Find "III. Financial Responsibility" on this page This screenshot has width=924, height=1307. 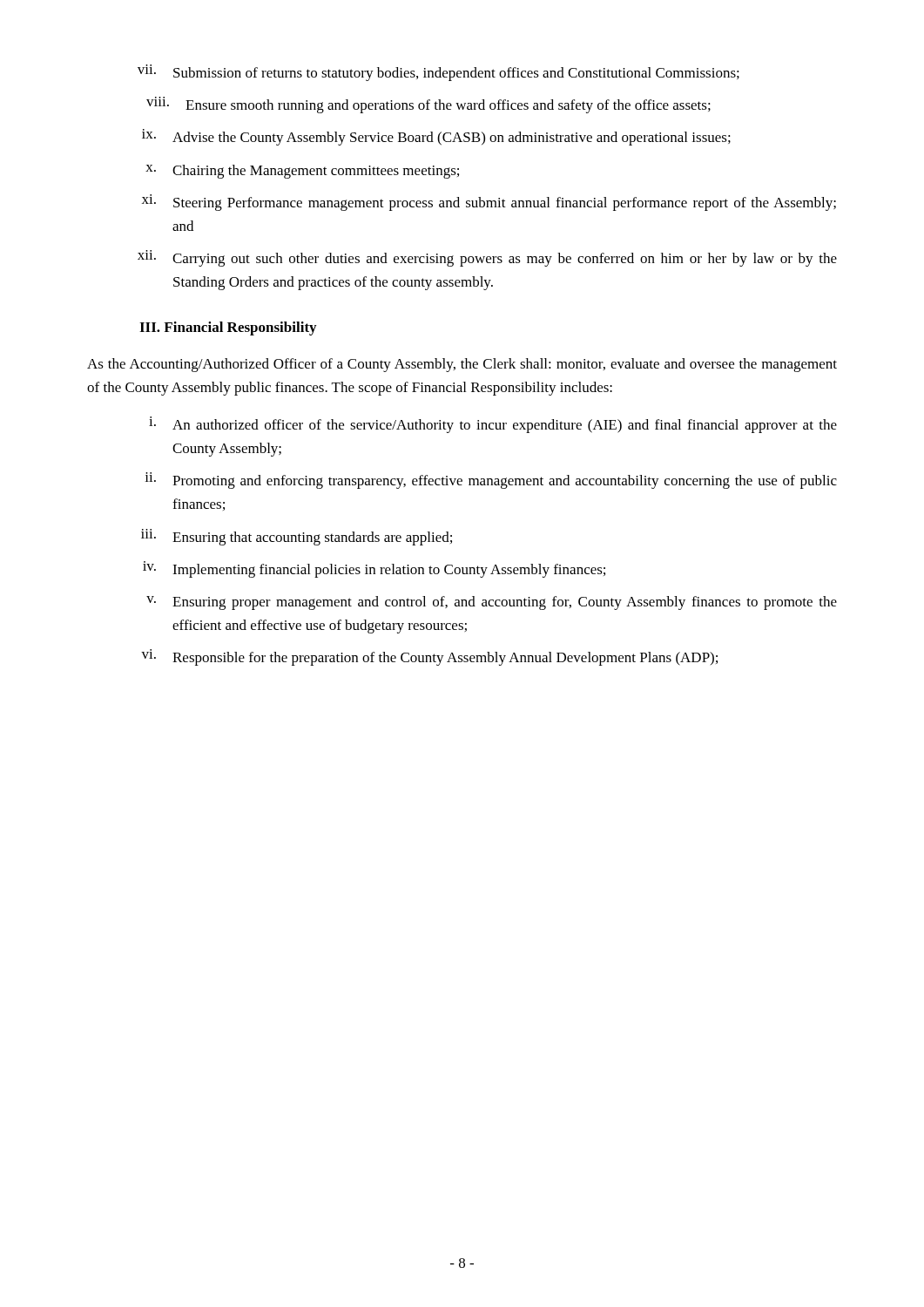[x=228, y=327]
